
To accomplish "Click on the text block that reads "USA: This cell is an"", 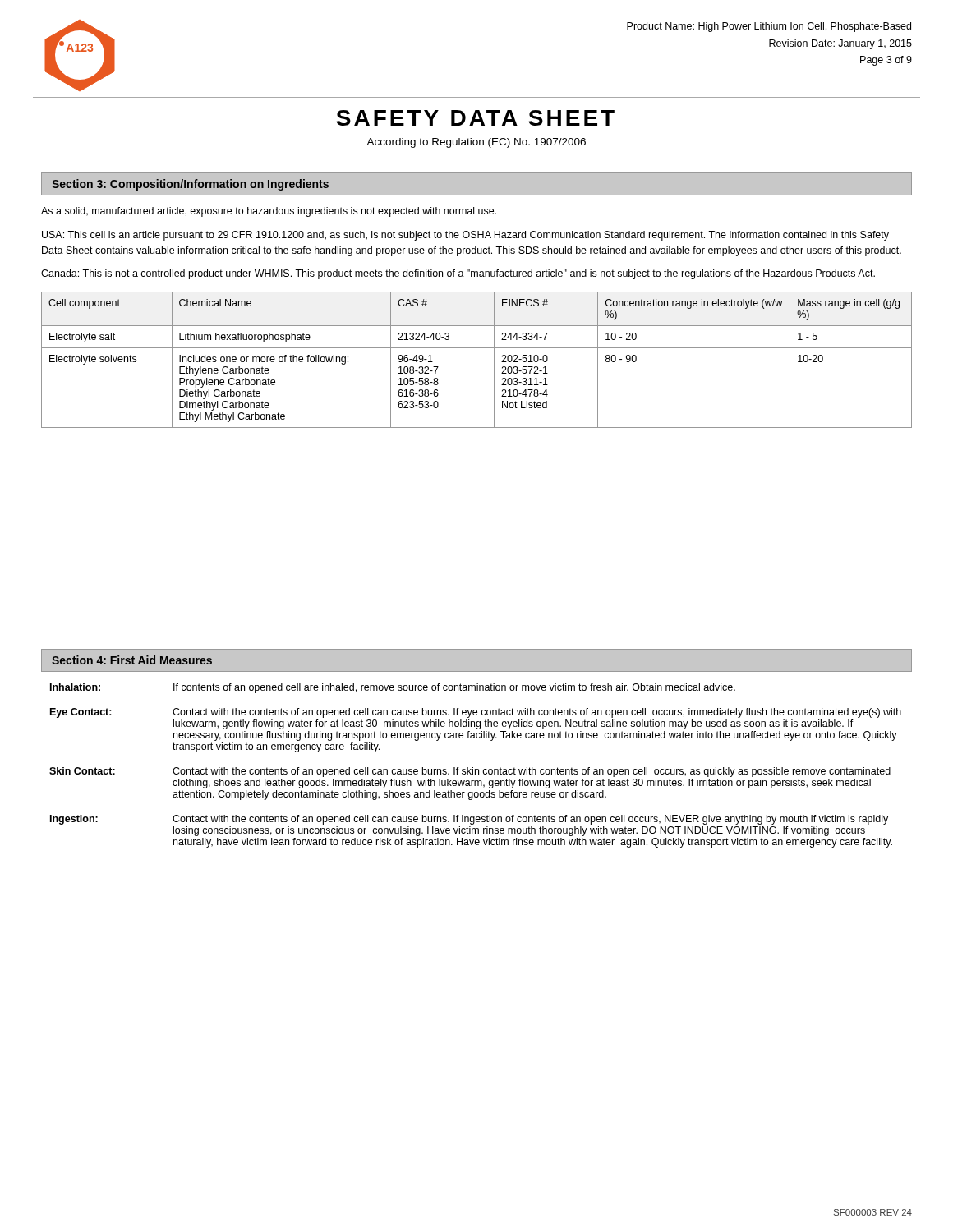I will 471,242.
